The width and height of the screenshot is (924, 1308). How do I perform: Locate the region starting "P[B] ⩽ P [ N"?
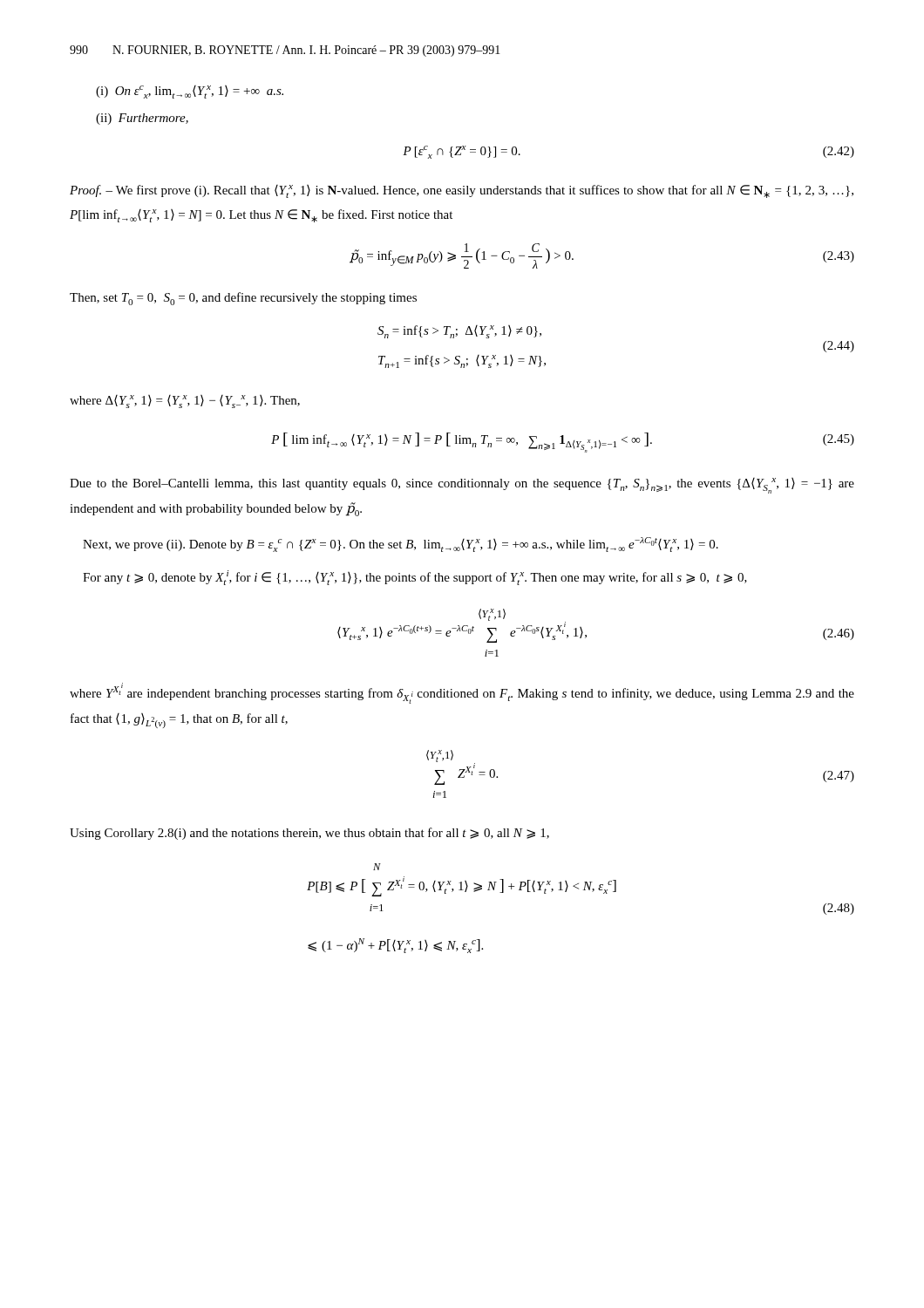377,867
